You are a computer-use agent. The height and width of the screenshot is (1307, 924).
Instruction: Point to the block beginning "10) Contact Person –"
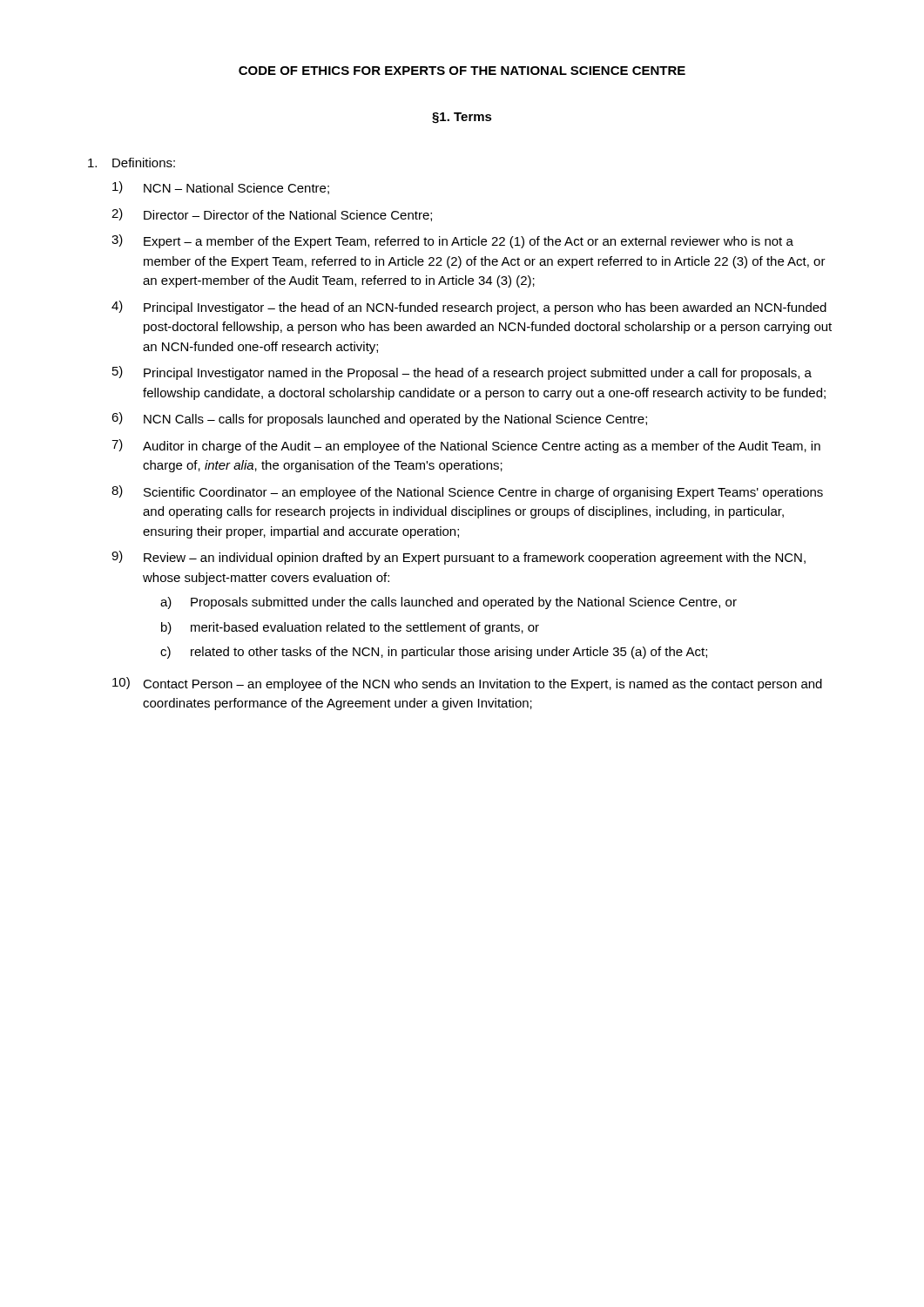474,694
